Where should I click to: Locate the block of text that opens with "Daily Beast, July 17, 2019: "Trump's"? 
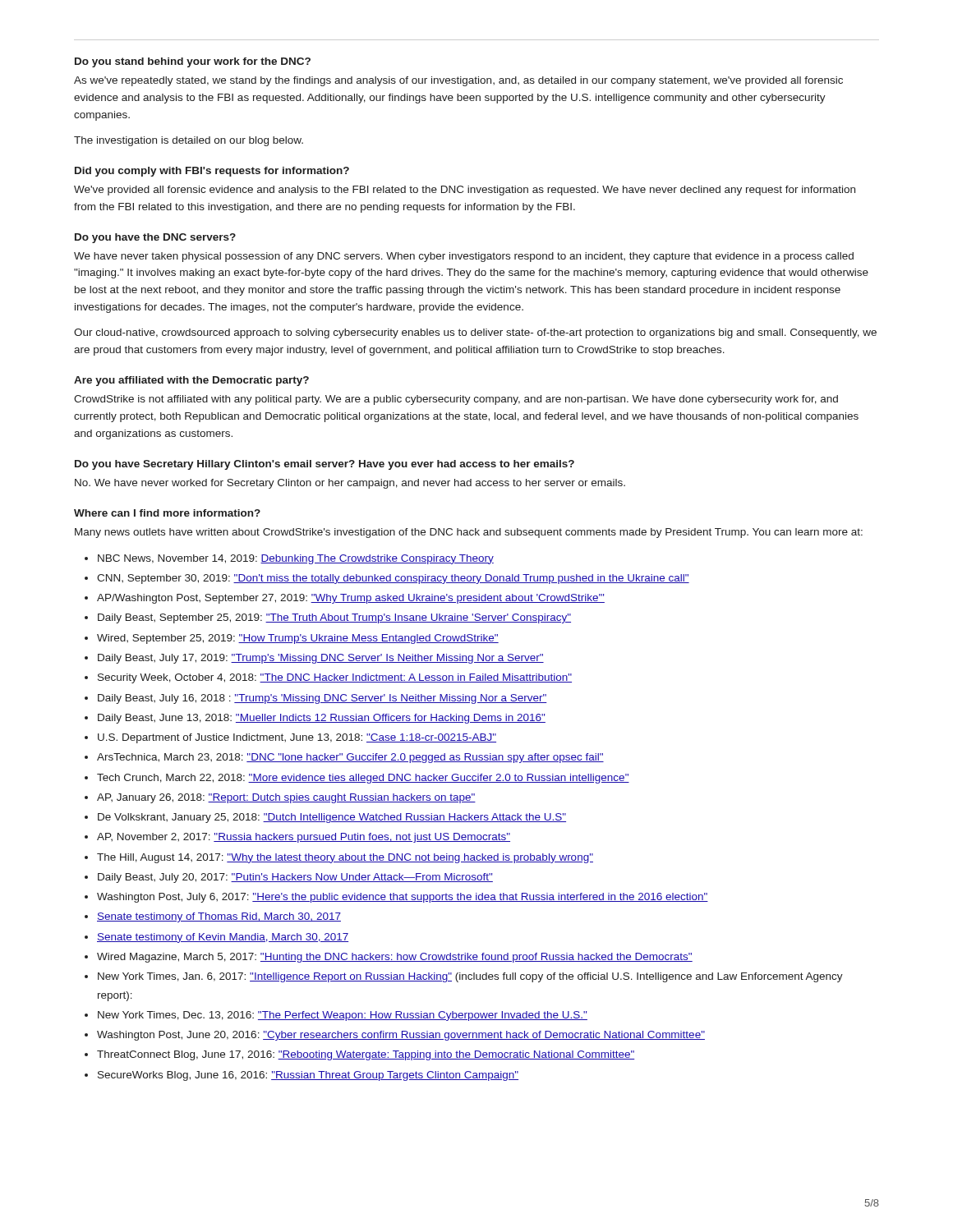coord(320,658)
